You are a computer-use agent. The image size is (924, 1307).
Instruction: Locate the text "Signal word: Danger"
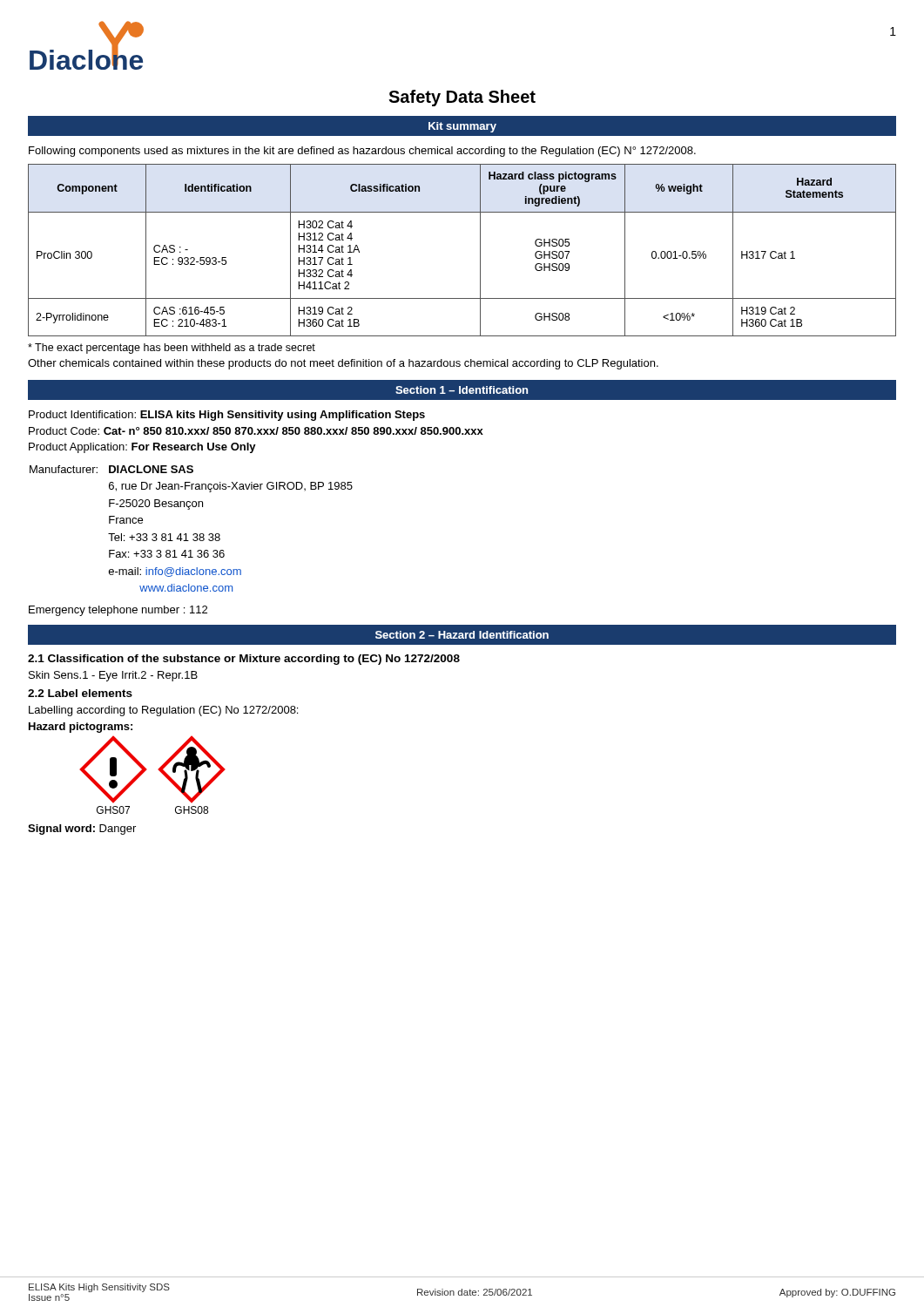[x=82, y=828]
